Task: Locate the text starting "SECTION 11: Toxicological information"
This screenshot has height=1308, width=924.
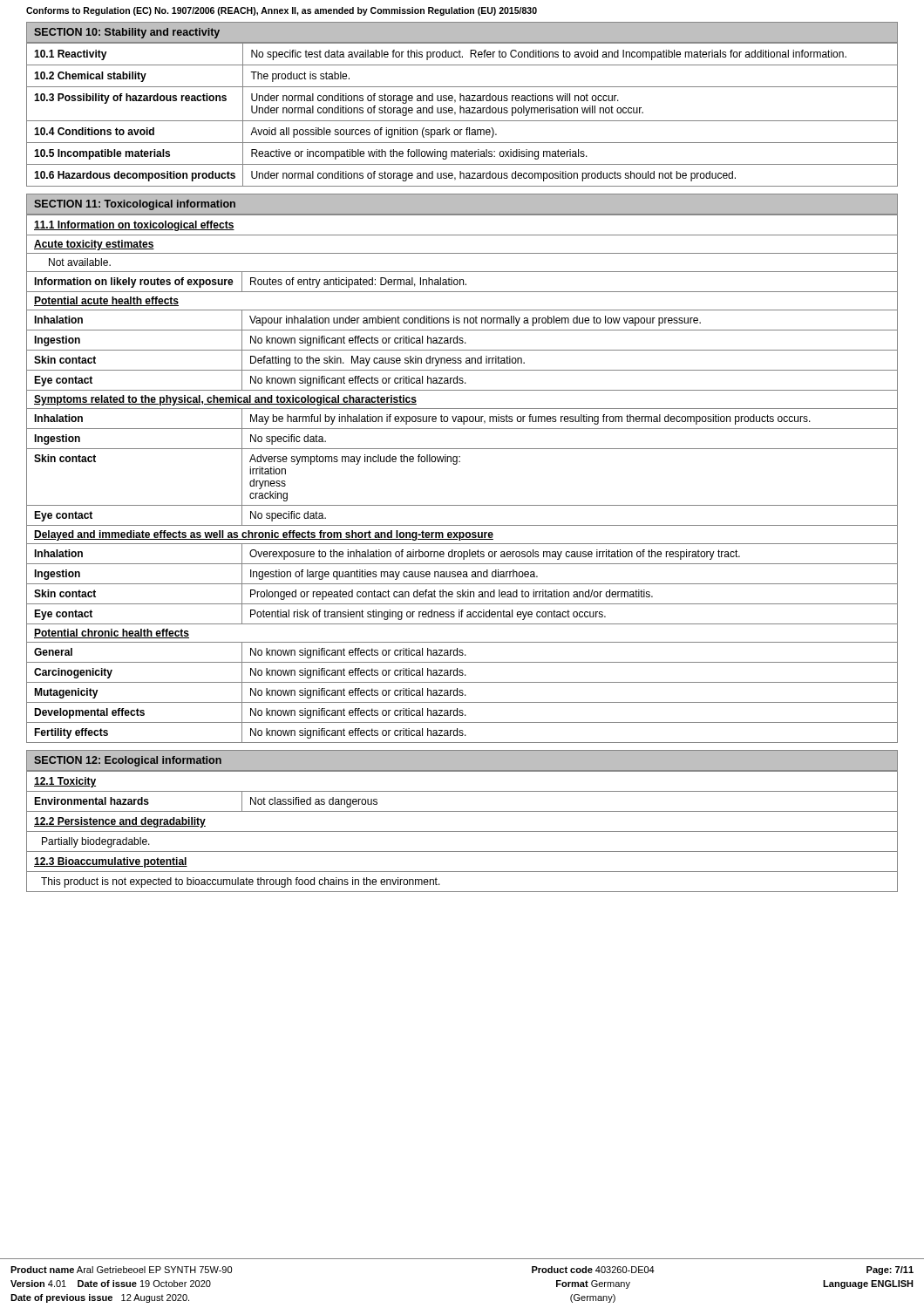Action: [x=462, y=204]
